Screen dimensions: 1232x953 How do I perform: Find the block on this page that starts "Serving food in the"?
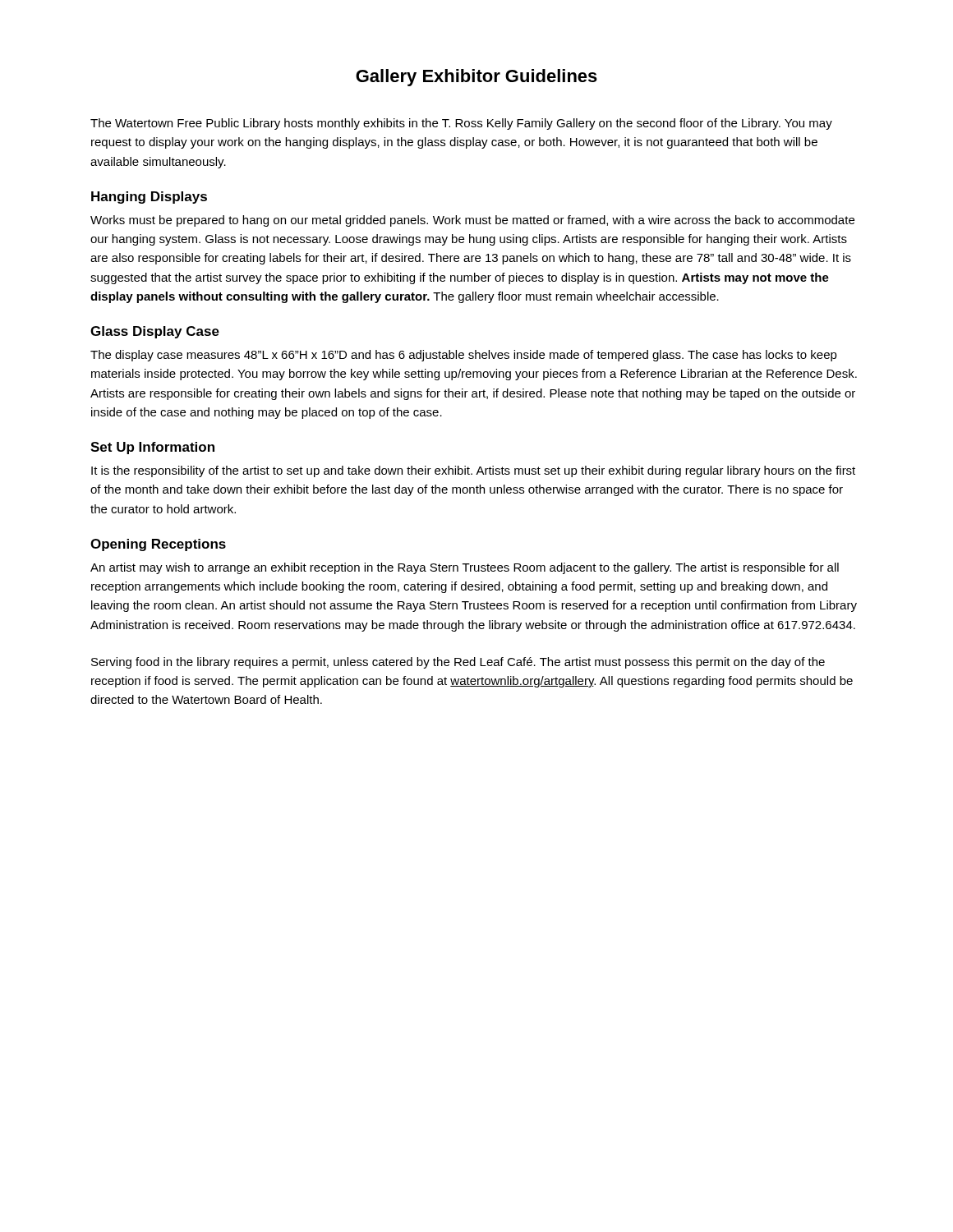(472, 680)
